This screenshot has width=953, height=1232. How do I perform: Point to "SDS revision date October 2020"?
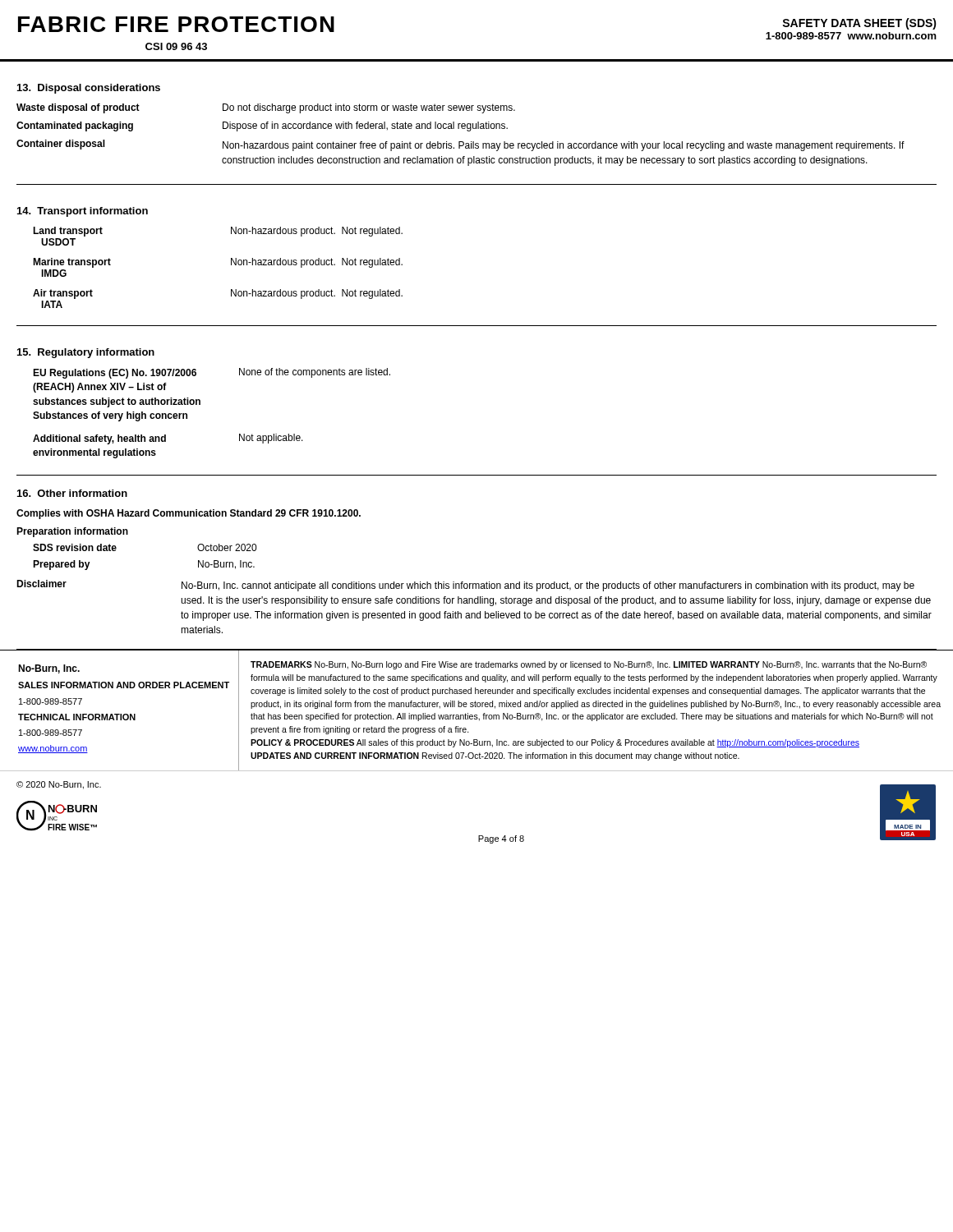pyautogui.click(x=76, y=547)
